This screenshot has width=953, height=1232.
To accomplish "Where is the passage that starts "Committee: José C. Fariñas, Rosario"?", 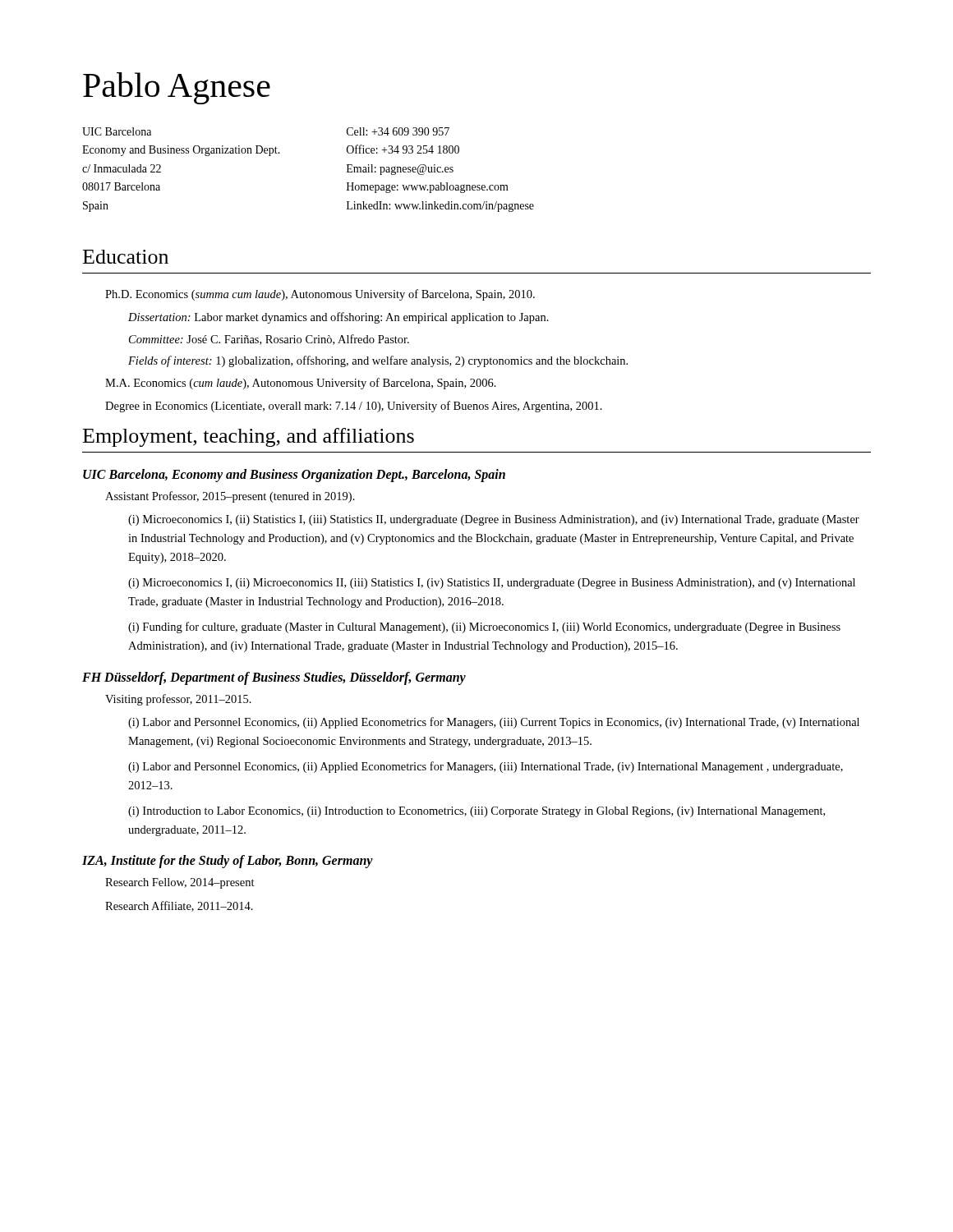I will coord(269,339).
